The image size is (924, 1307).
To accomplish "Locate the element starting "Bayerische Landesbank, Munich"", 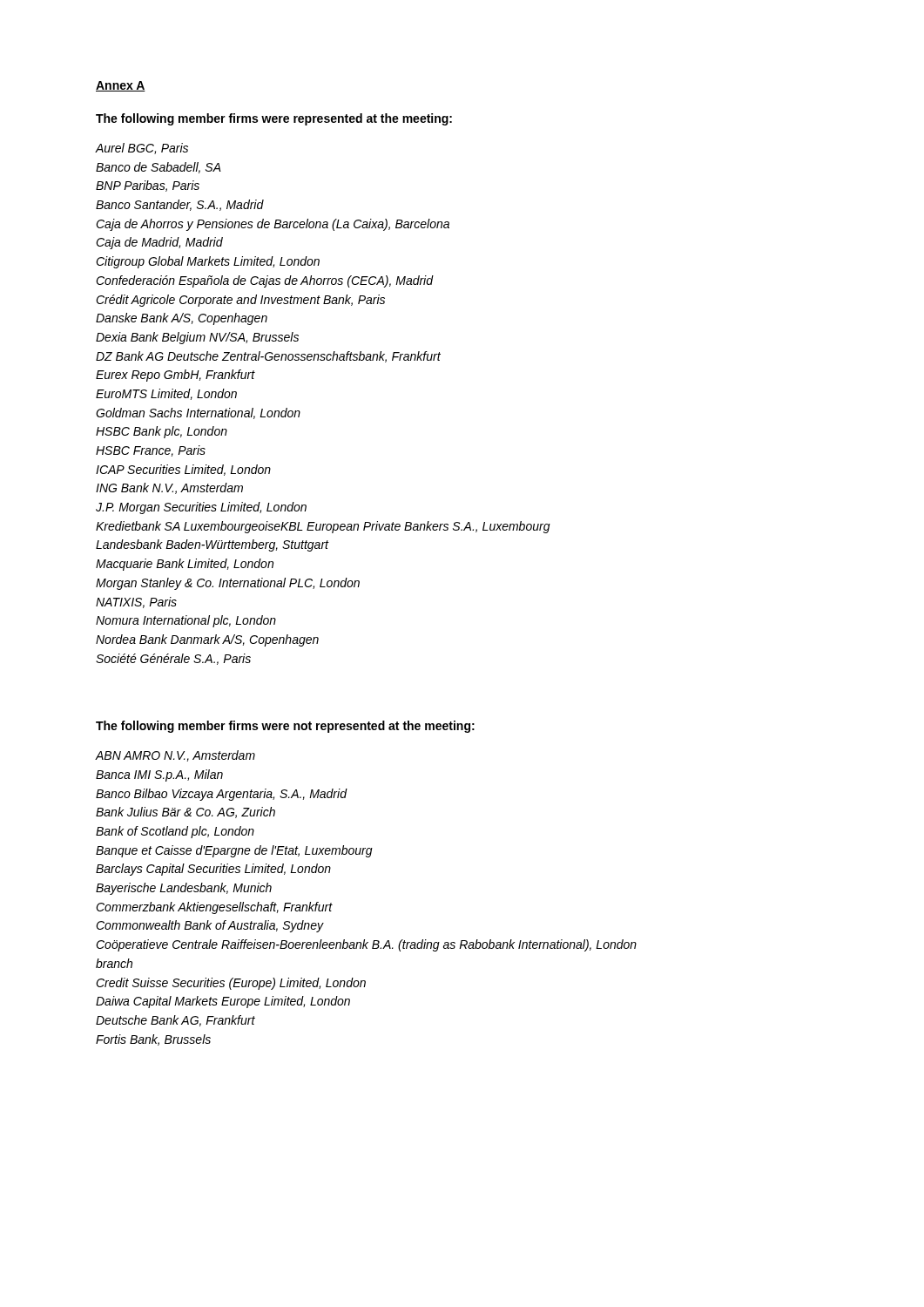I will point(184,888).
